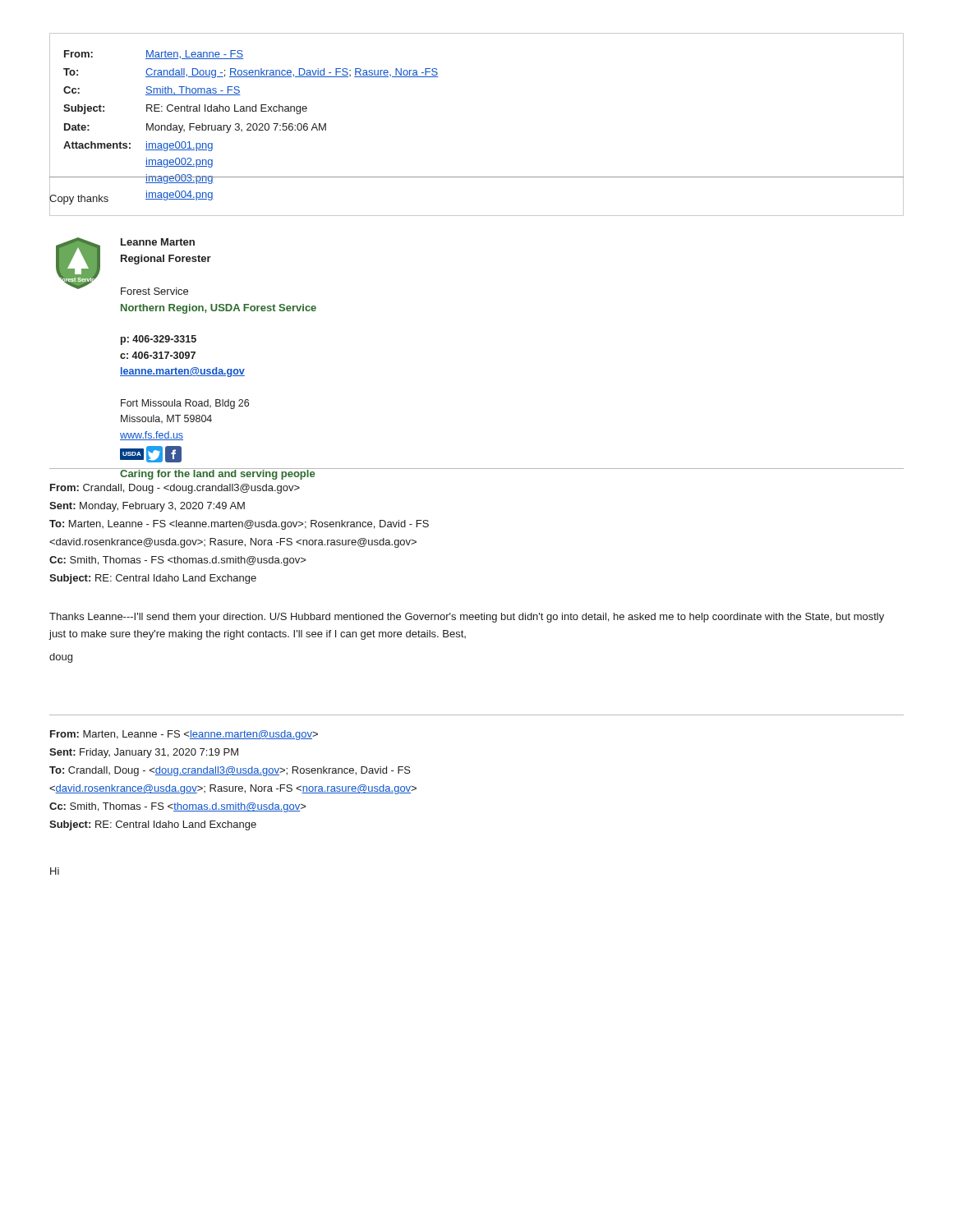This screenshot has height=1232, width=953.
Task: Find the block on this page that starts "Leanne Marten Regional Forester Forest Service"
Action: (x=218, y=358)
